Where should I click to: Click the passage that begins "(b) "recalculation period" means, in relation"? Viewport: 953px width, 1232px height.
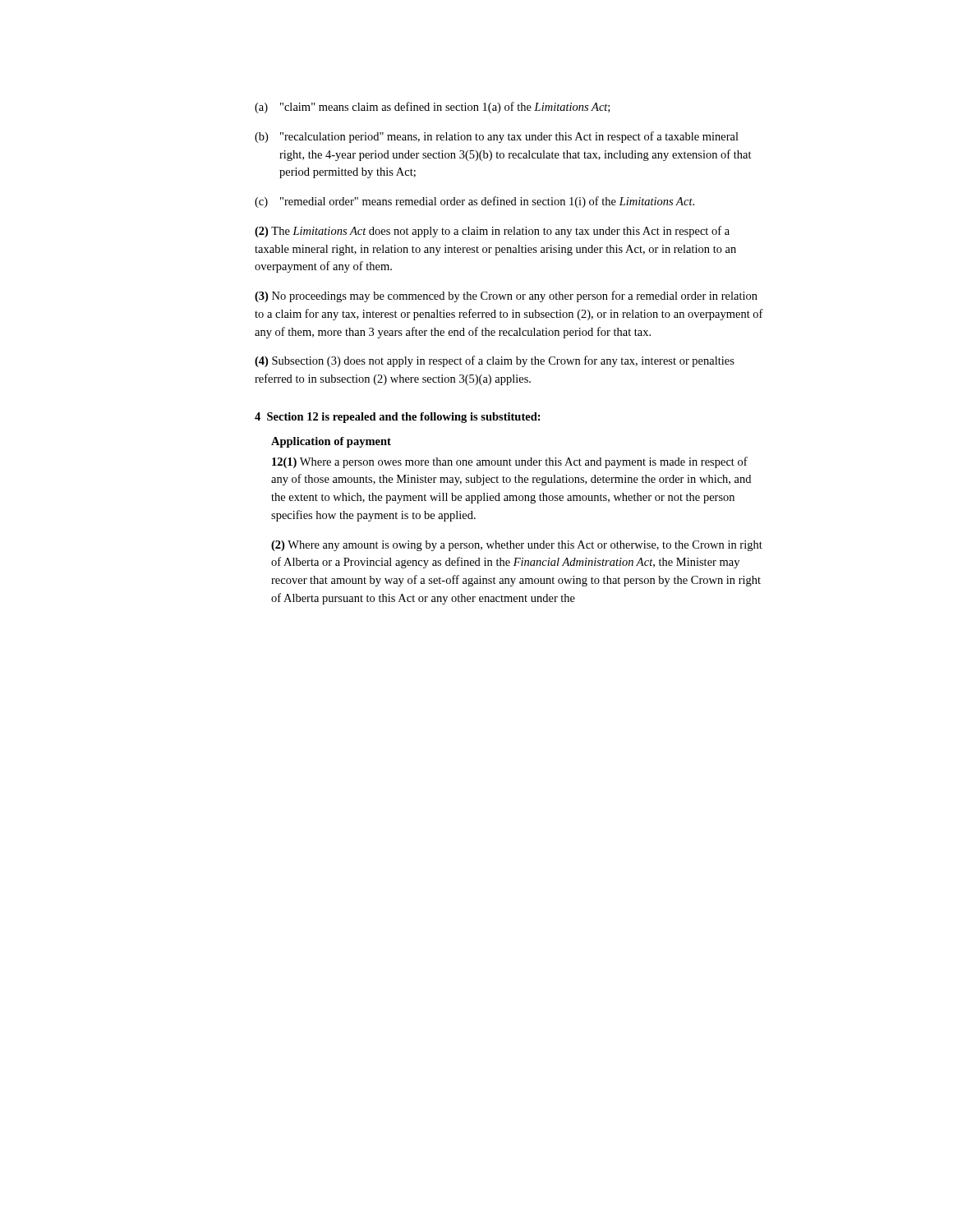coord(509,155)
